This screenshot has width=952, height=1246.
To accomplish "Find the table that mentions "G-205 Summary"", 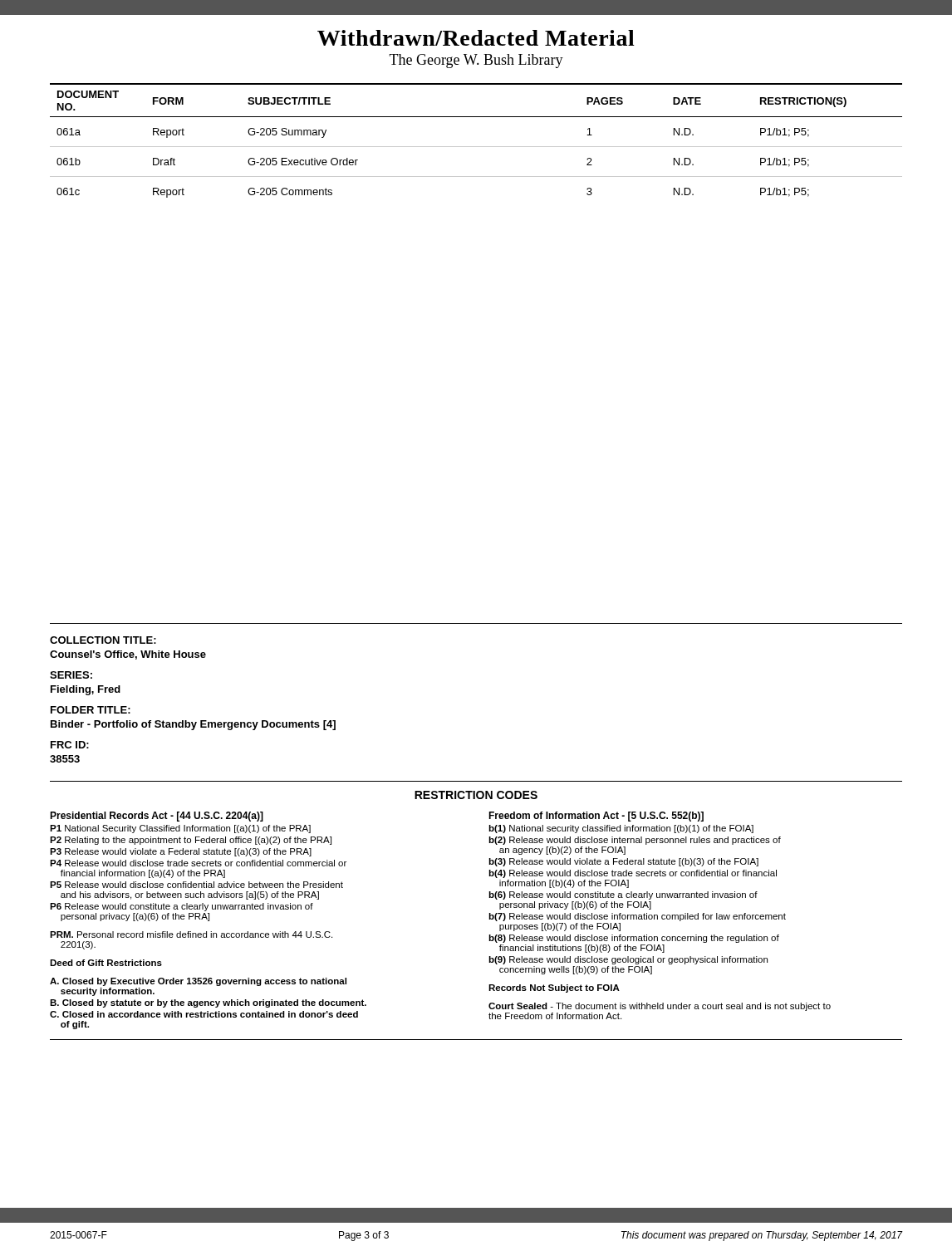I will [476, 145].
